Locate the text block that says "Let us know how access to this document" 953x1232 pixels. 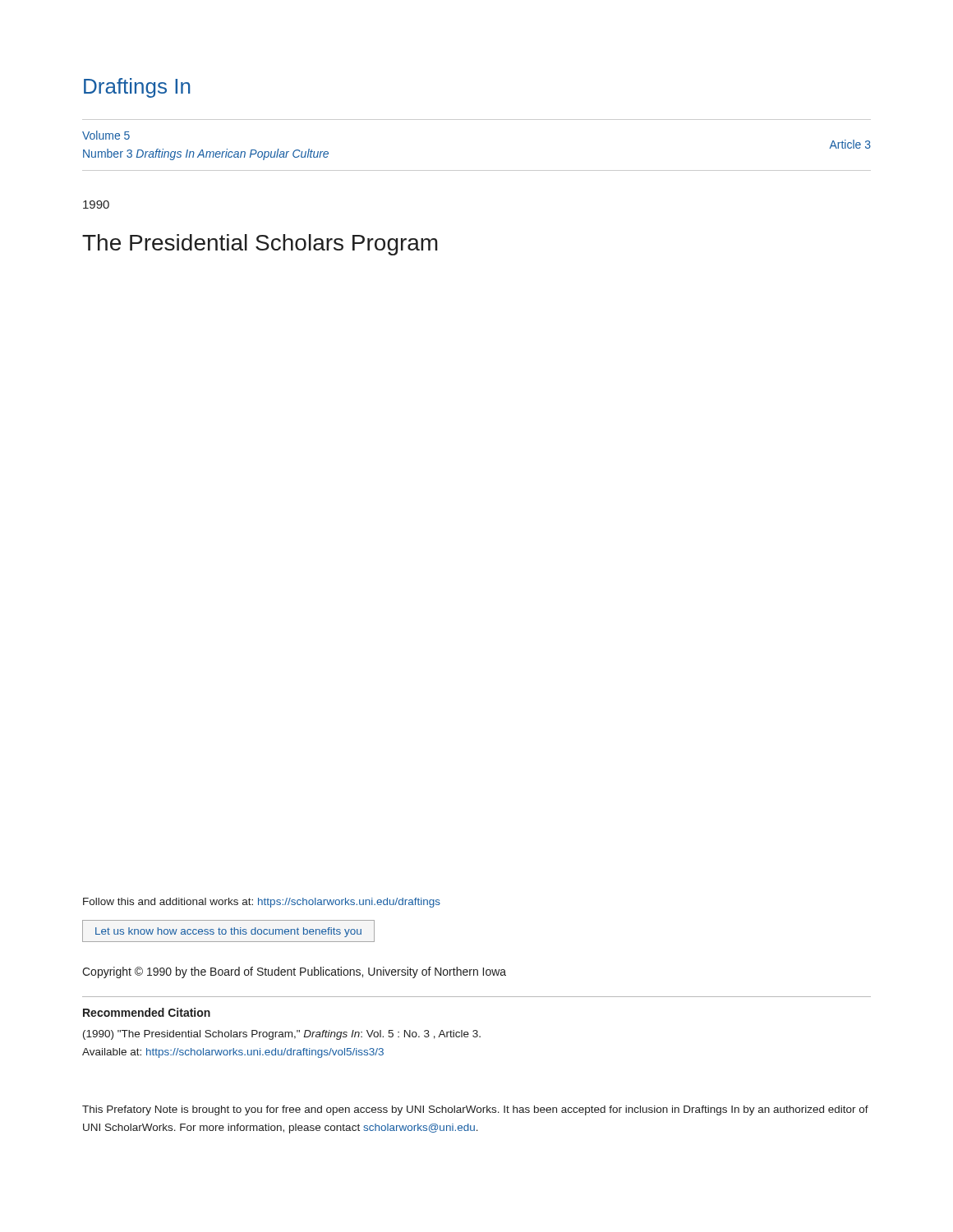[x=228, y=931]
